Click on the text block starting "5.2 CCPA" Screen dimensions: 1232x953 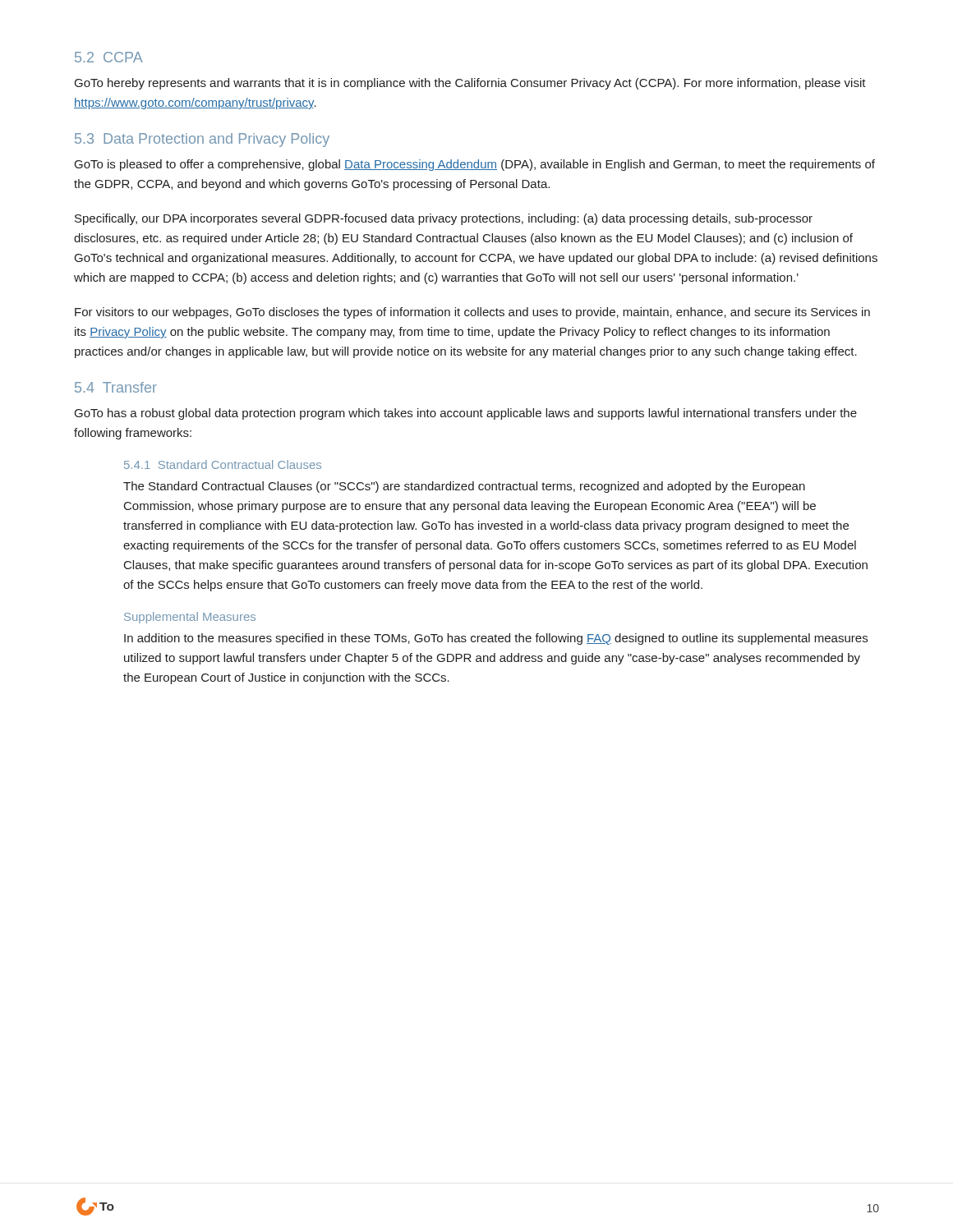108,57
